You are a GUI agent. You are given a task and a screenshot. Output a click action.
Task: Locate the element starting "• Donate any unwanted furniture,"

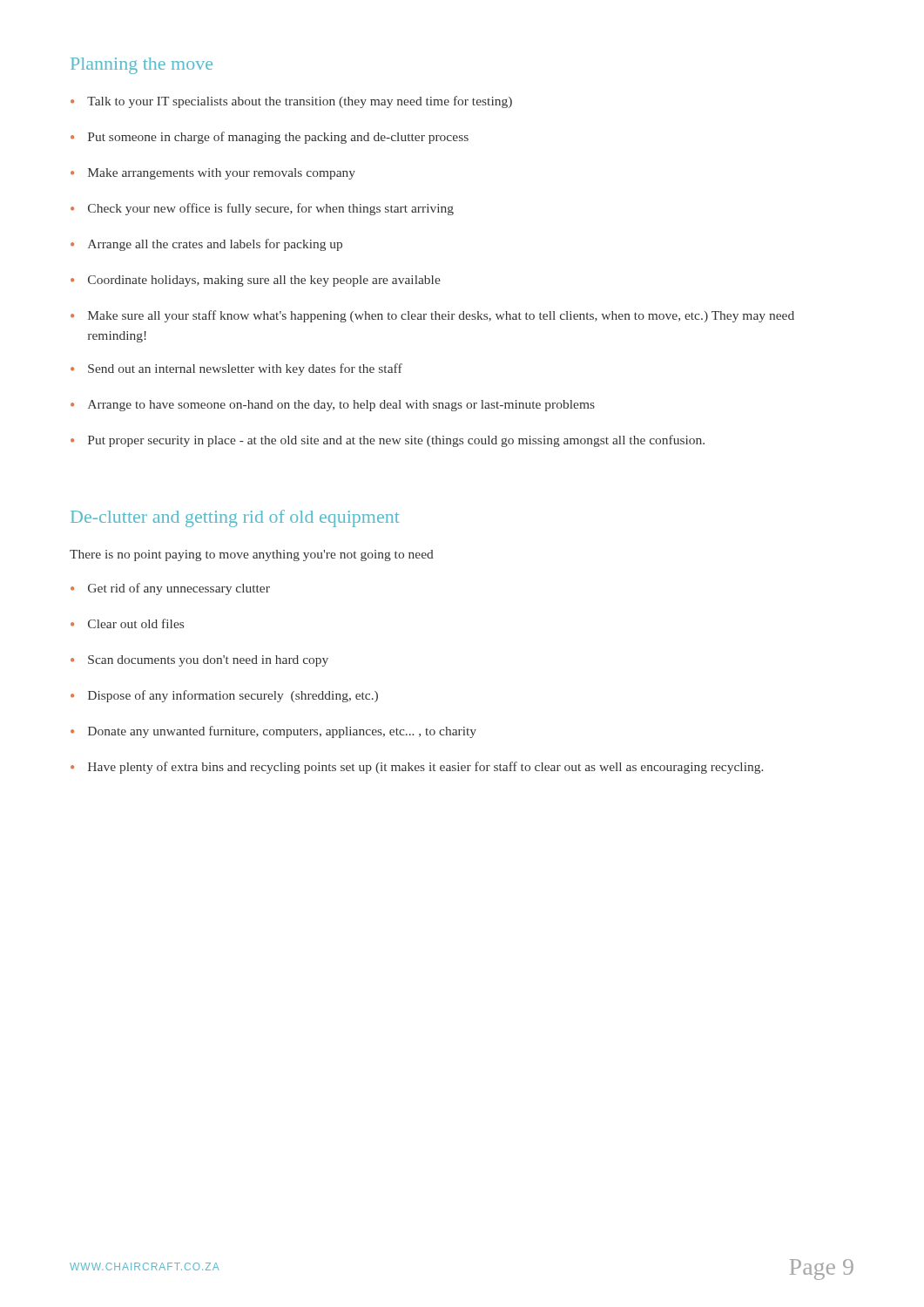(x=462, y=732)
